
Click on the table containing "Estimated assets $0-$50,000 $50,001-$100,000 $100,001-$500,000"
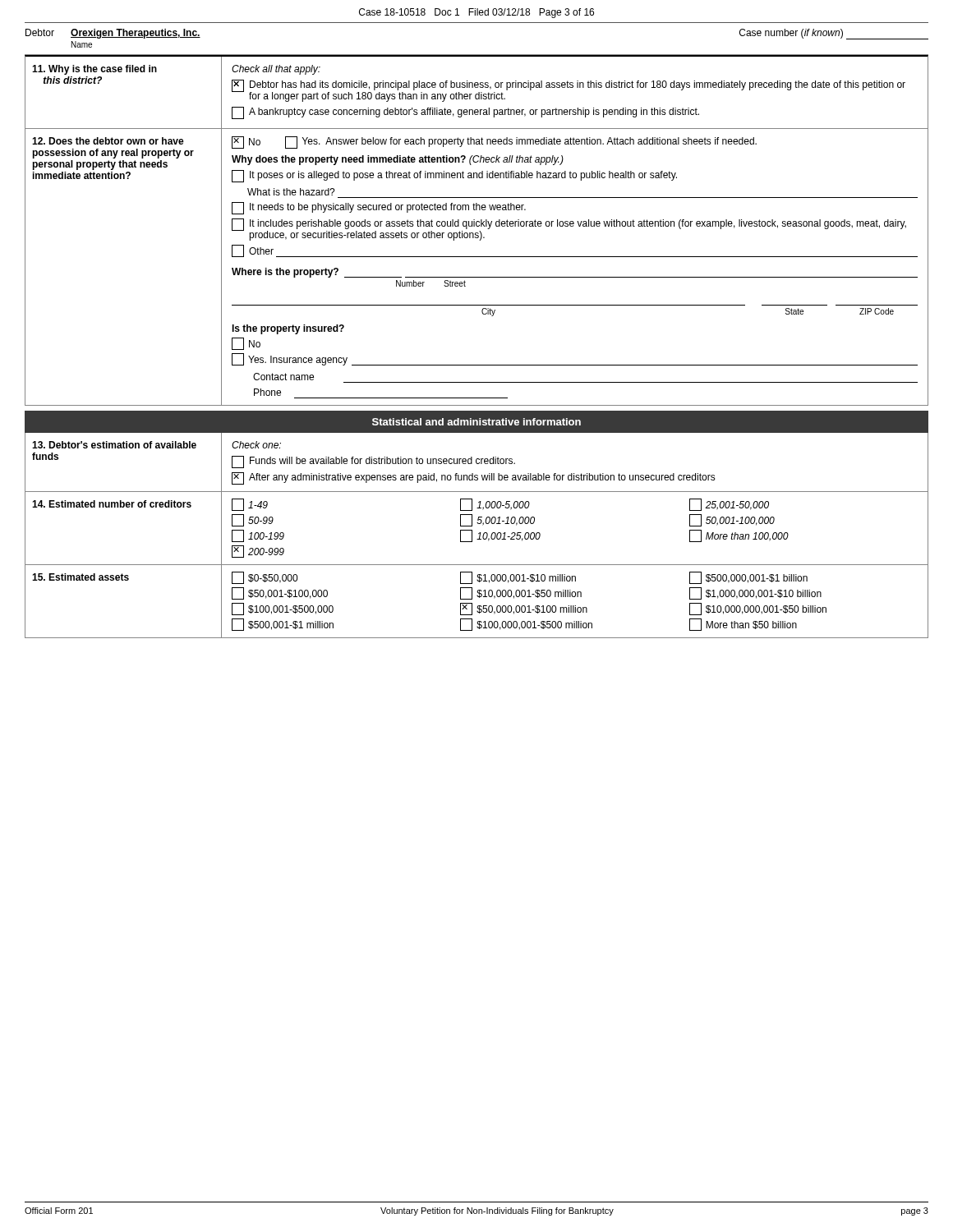(x=476, y=601)
